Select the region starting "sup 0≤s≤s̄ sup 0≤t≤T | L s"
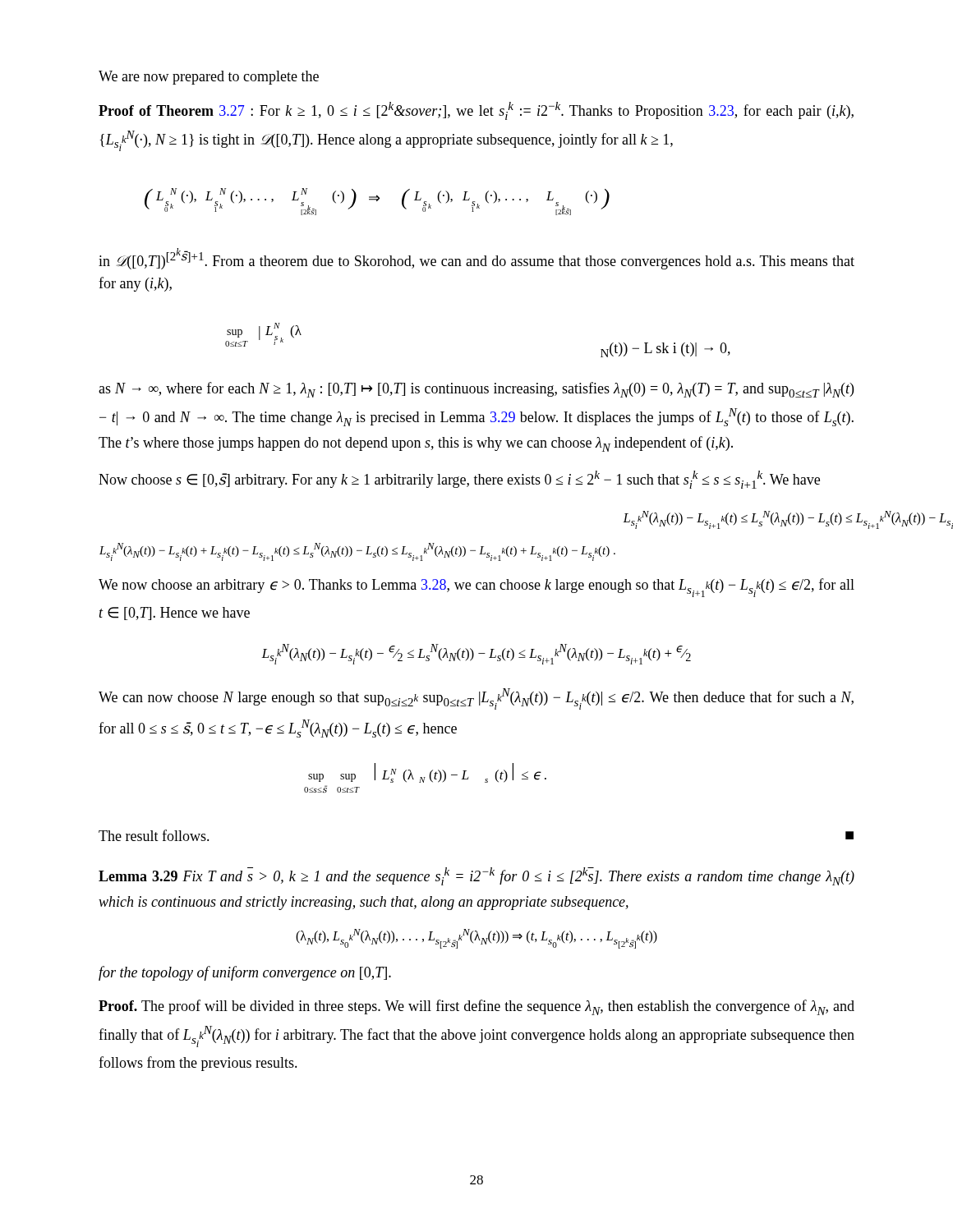The height and width of the screenshot is (1232, 953). [x=476, y=784]
